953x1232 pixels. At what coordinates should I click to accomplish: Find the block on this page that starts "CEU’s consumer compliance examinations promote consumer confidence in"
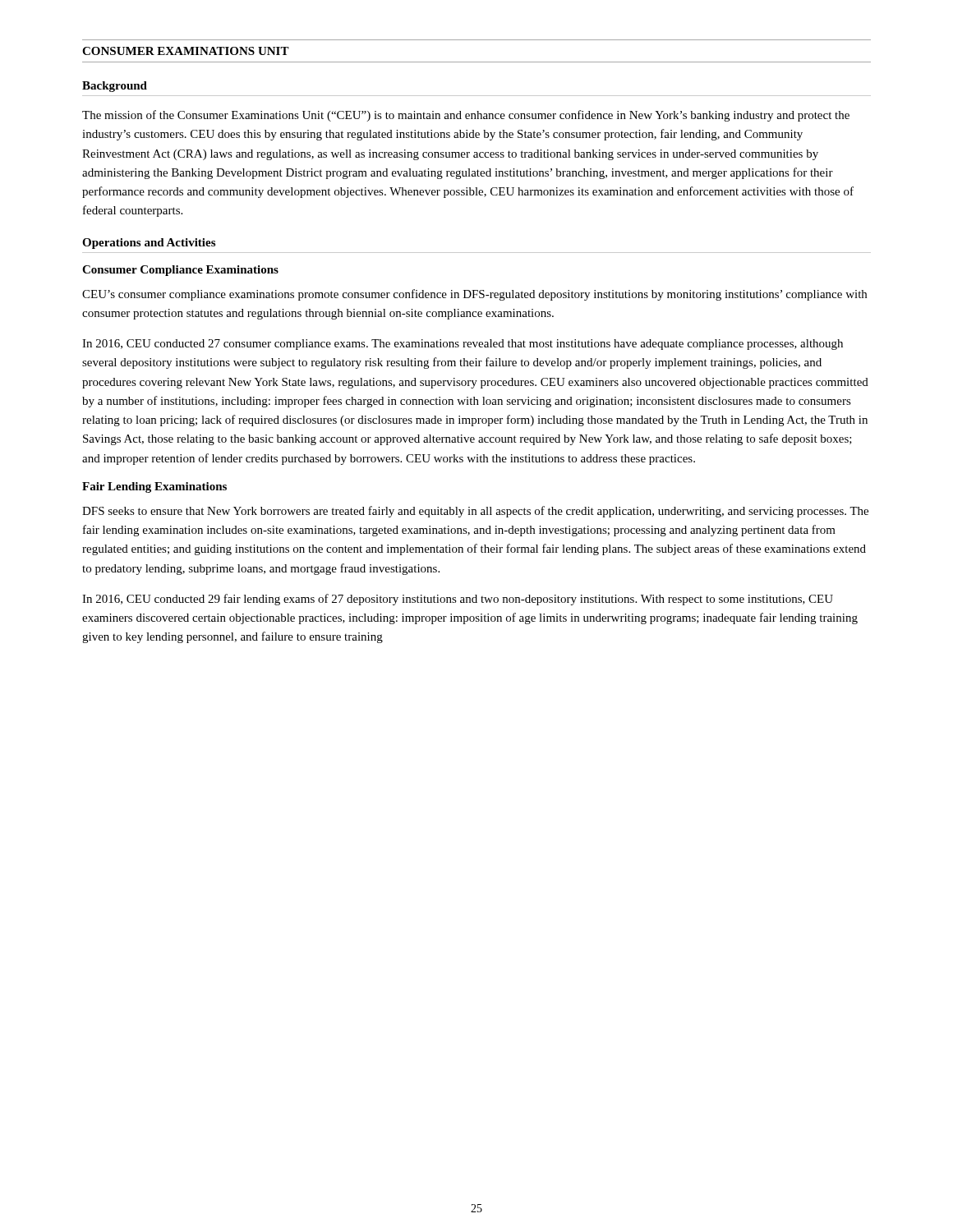[x=476, y=304]
